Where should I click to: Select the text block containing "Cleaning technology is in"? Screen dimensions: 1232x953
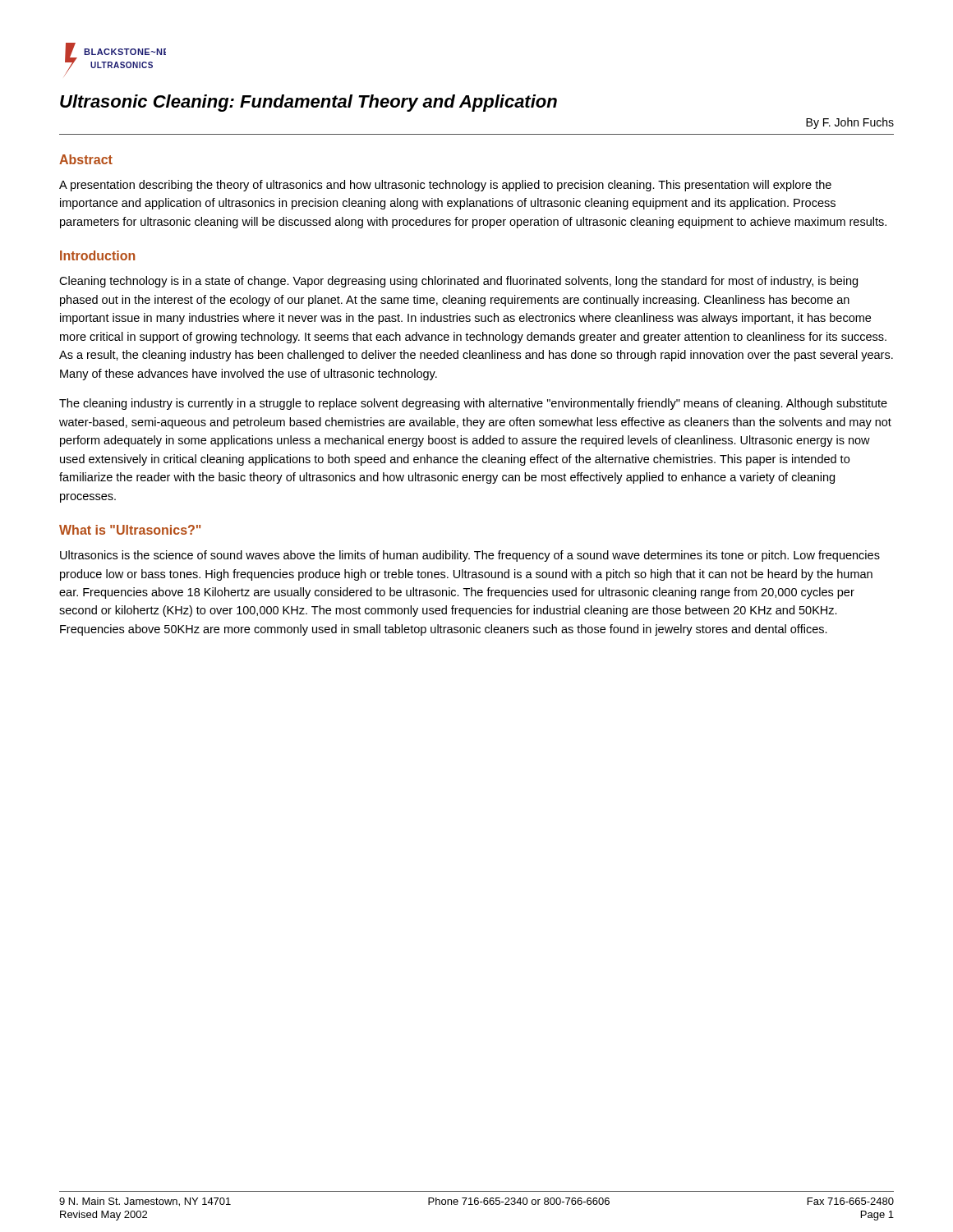476,327
